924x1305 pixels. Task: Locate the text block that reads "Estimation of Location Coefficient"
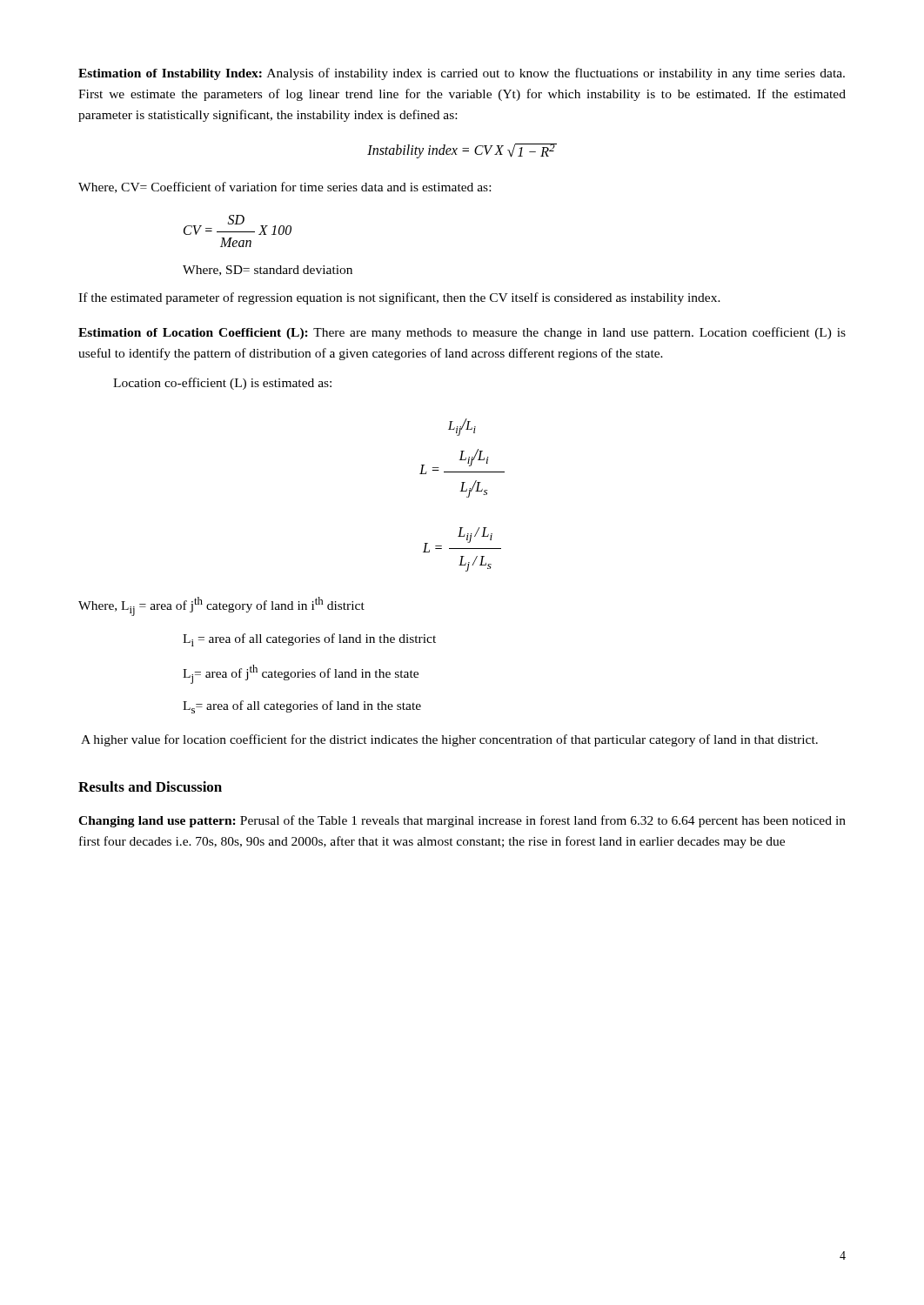click(462, 343)
